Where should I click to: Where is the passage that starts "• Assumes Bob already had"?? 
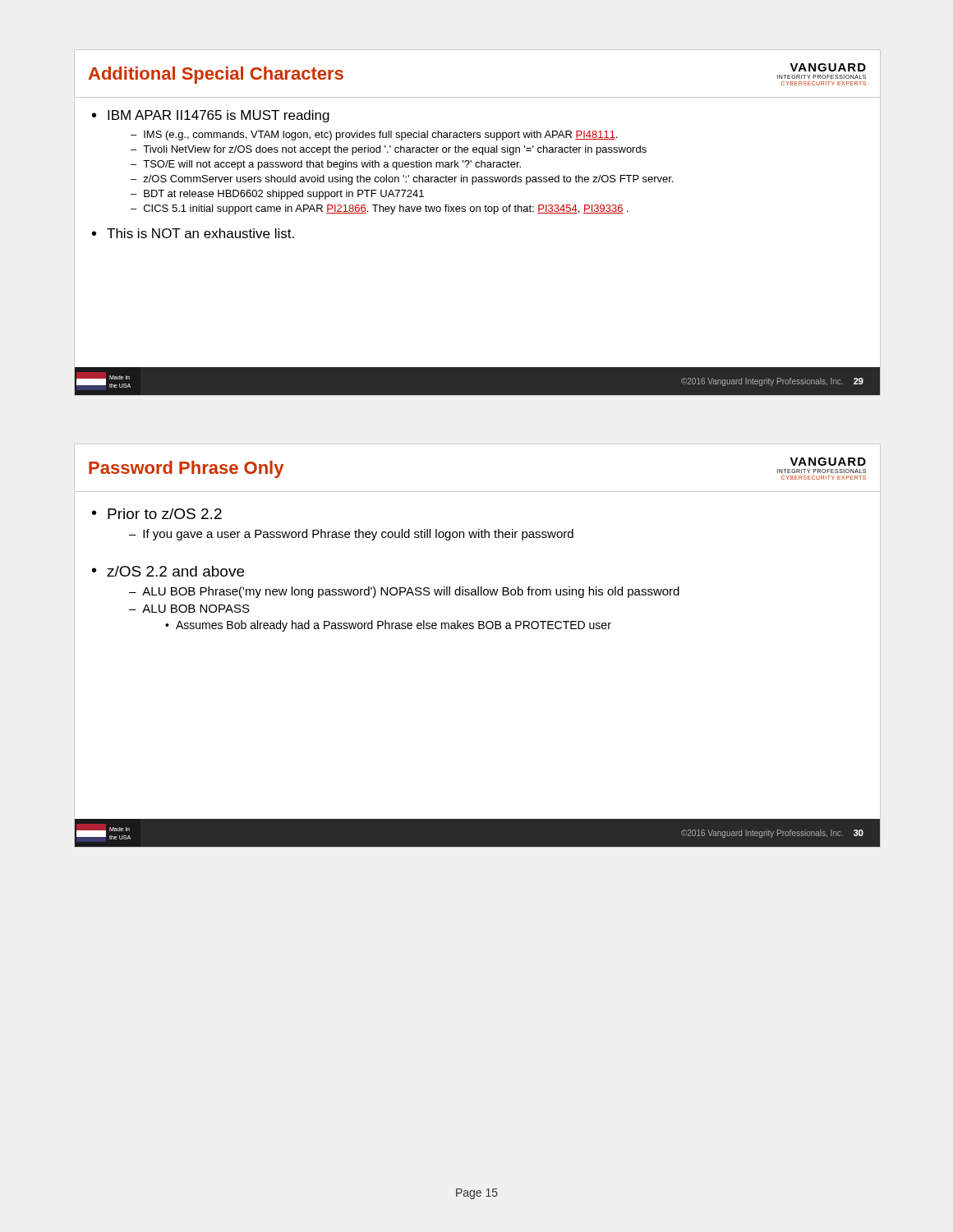coord(388,625)
